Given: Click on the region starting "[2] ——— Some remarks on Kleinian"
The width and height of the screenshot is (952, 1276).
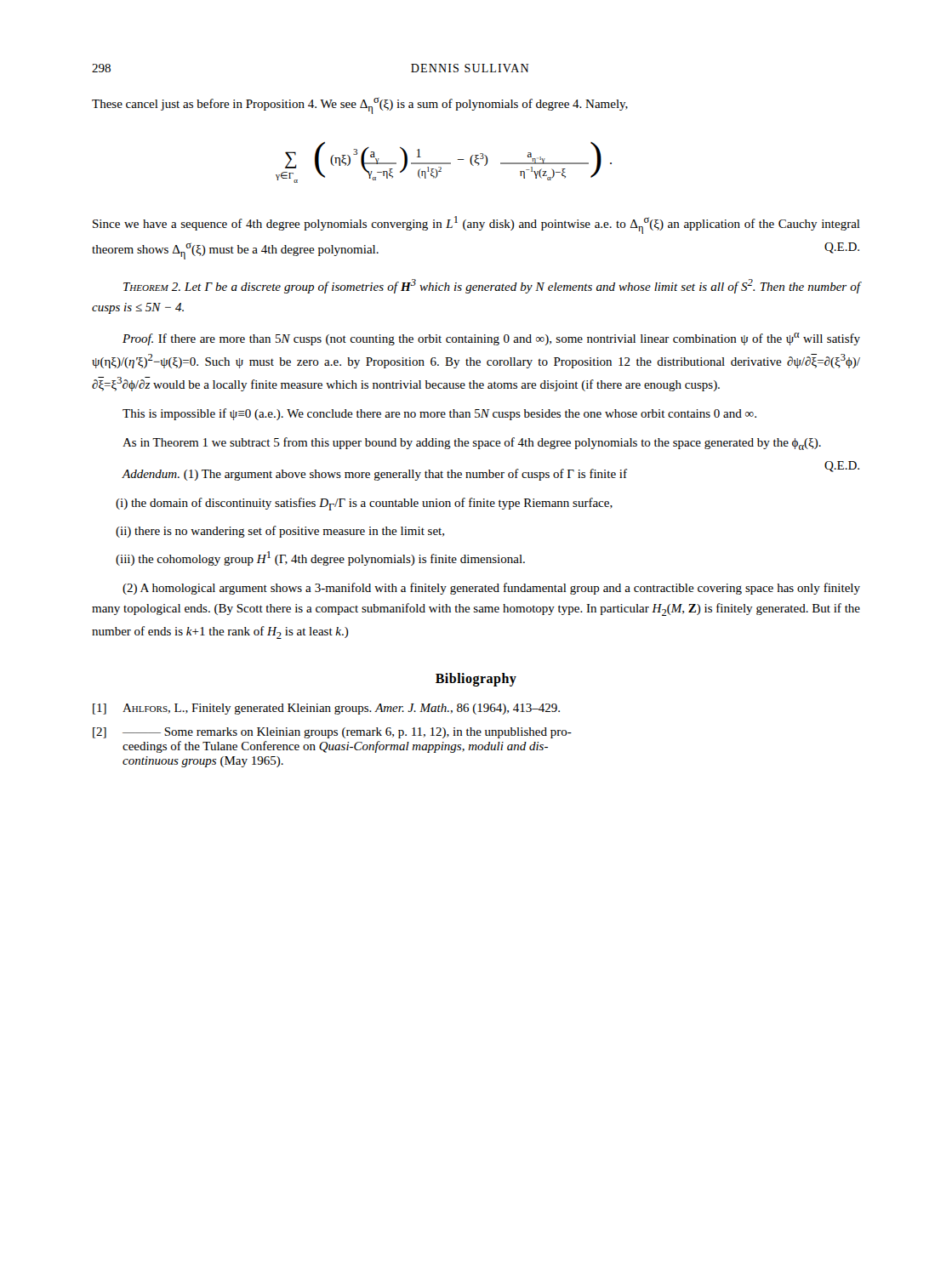Looking at the screenshot, I should [476, 747].
